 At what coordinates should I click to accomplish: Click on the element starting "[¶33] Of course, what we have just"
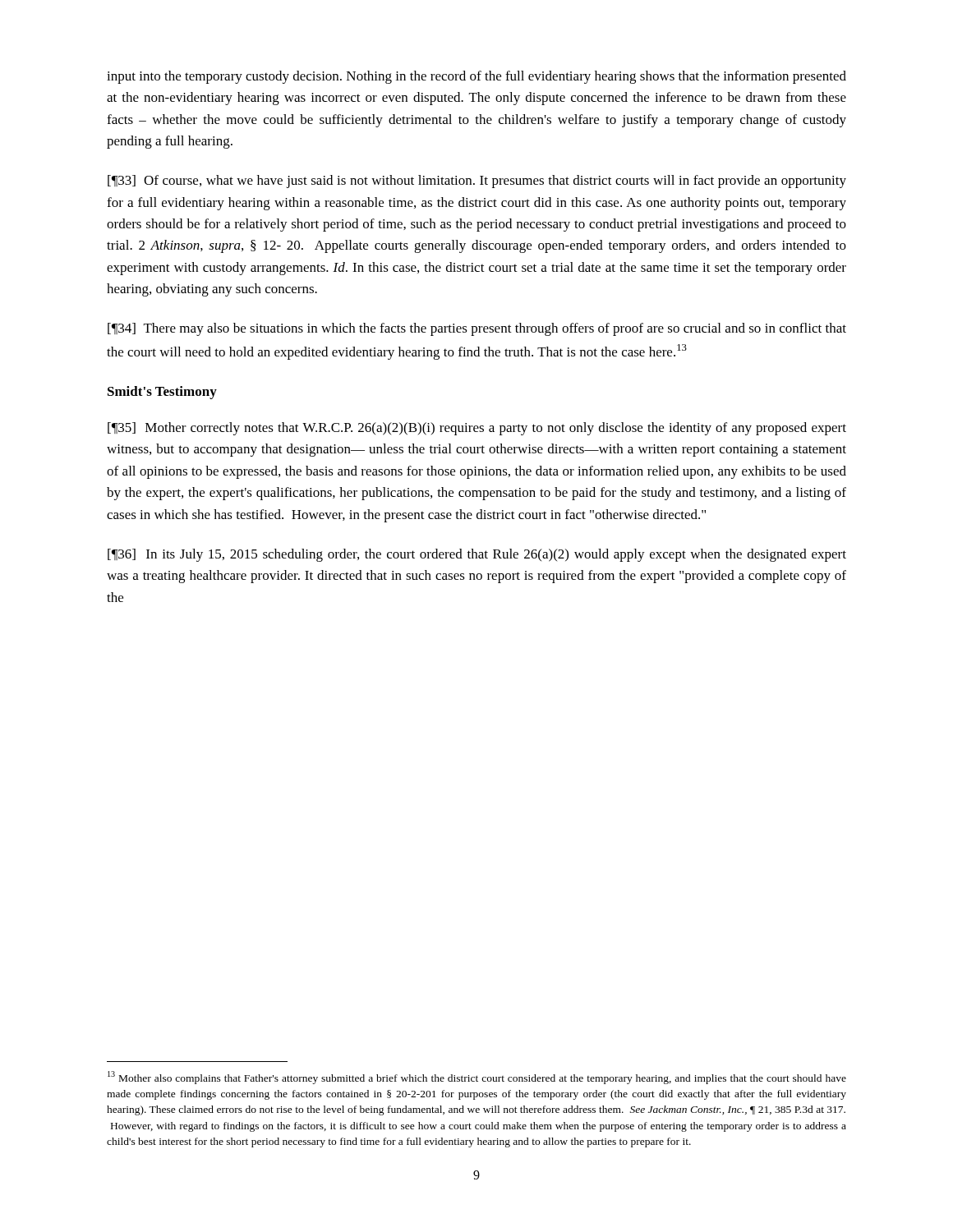pos(476,235)
